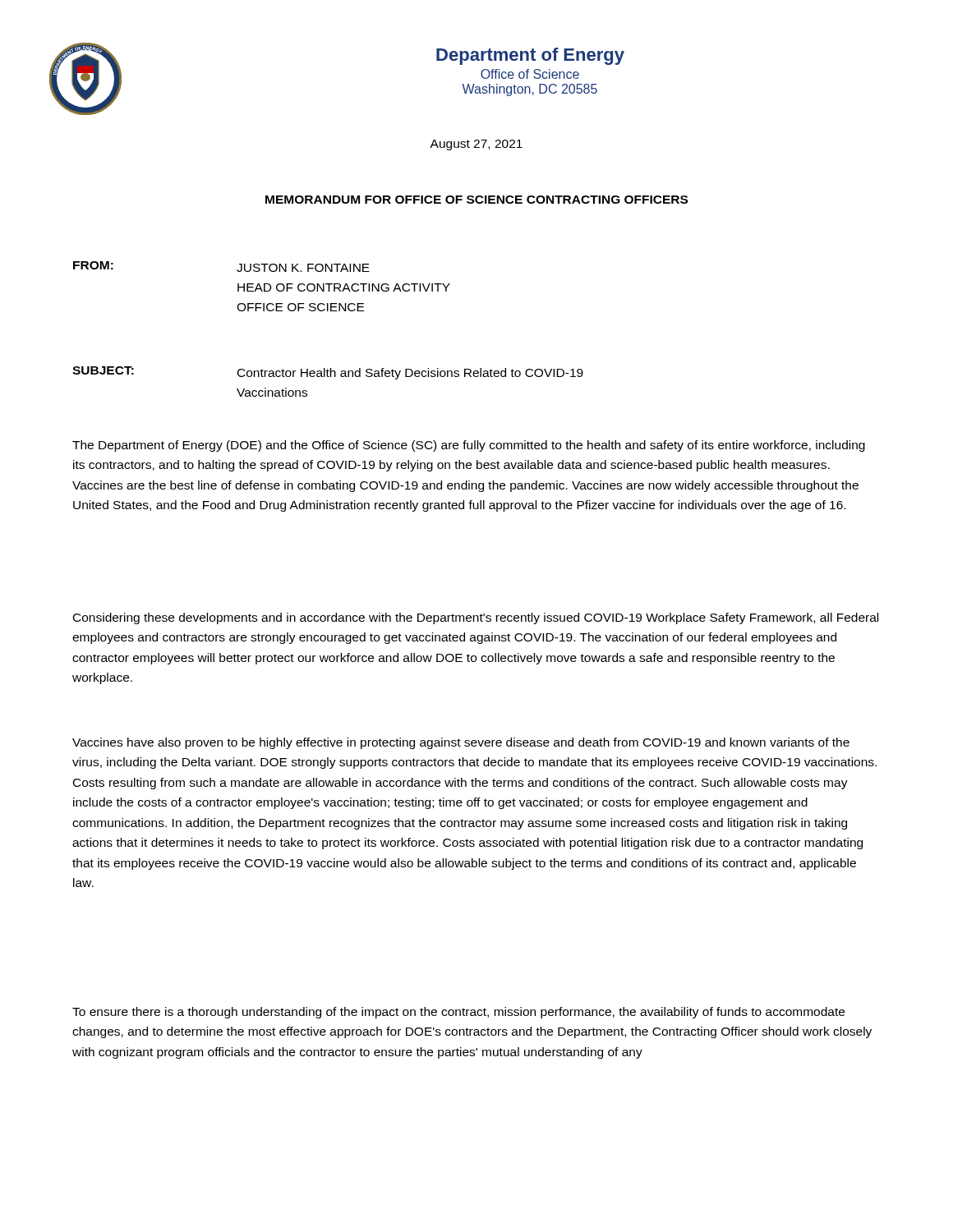
Task: Click the passage that begins "Considering these developments and in accordance with"
Action: (476, 647)
